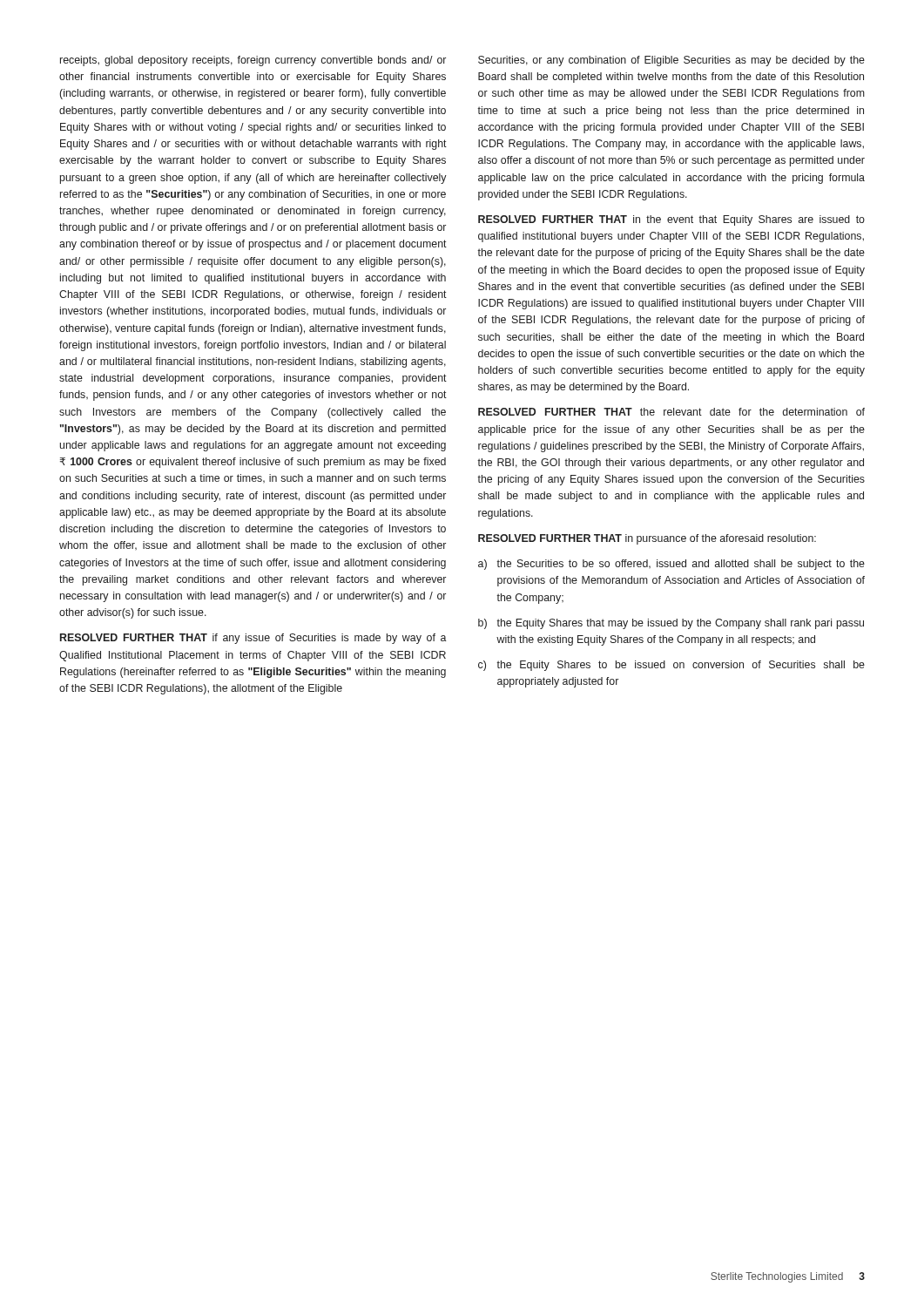Point to the text starting "b) the Equity Shares that"
Screen dimensions: 1307x924
point(671,632)
